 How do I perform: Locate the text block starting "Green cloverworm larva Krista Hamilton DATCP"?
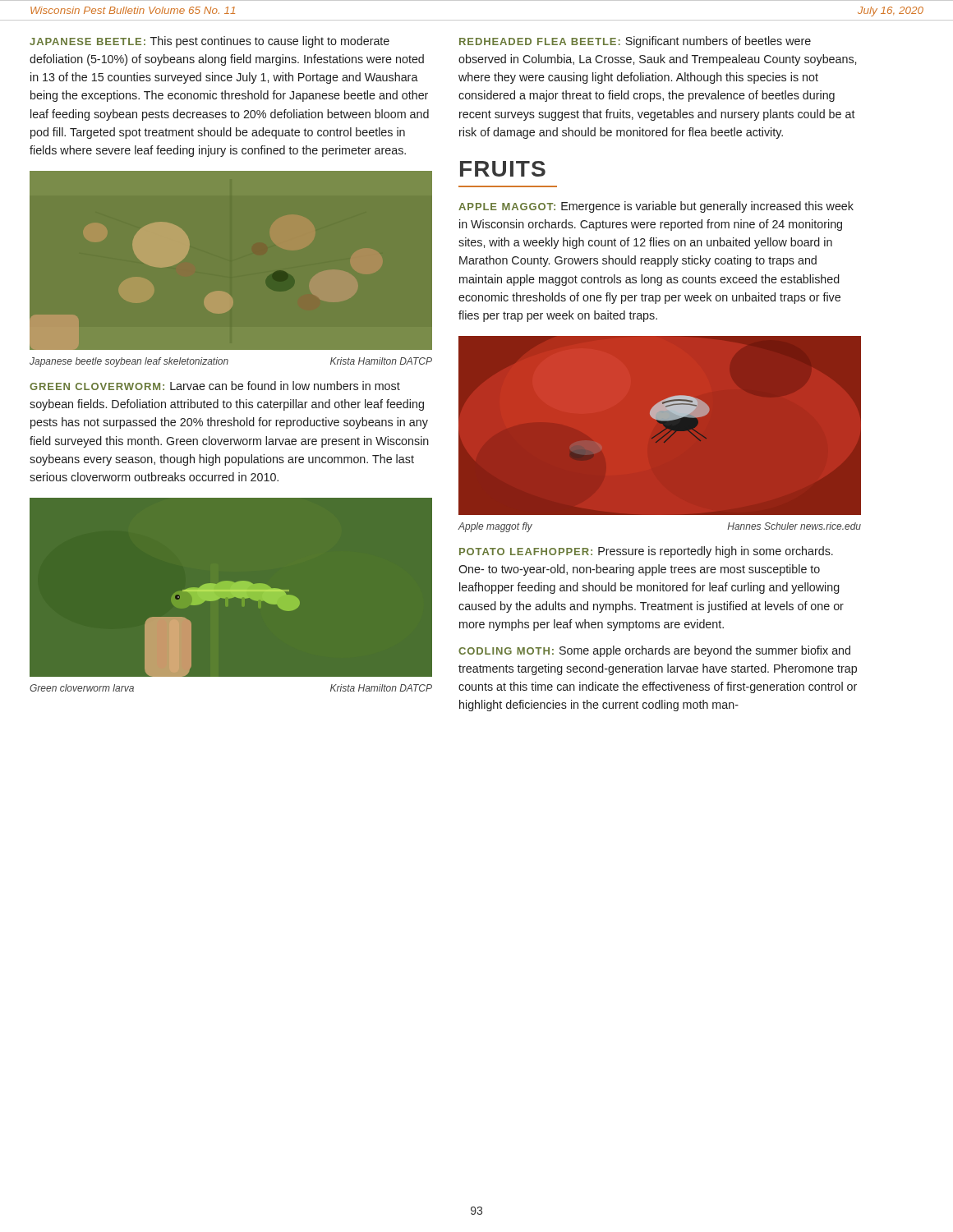click(71, 688)
